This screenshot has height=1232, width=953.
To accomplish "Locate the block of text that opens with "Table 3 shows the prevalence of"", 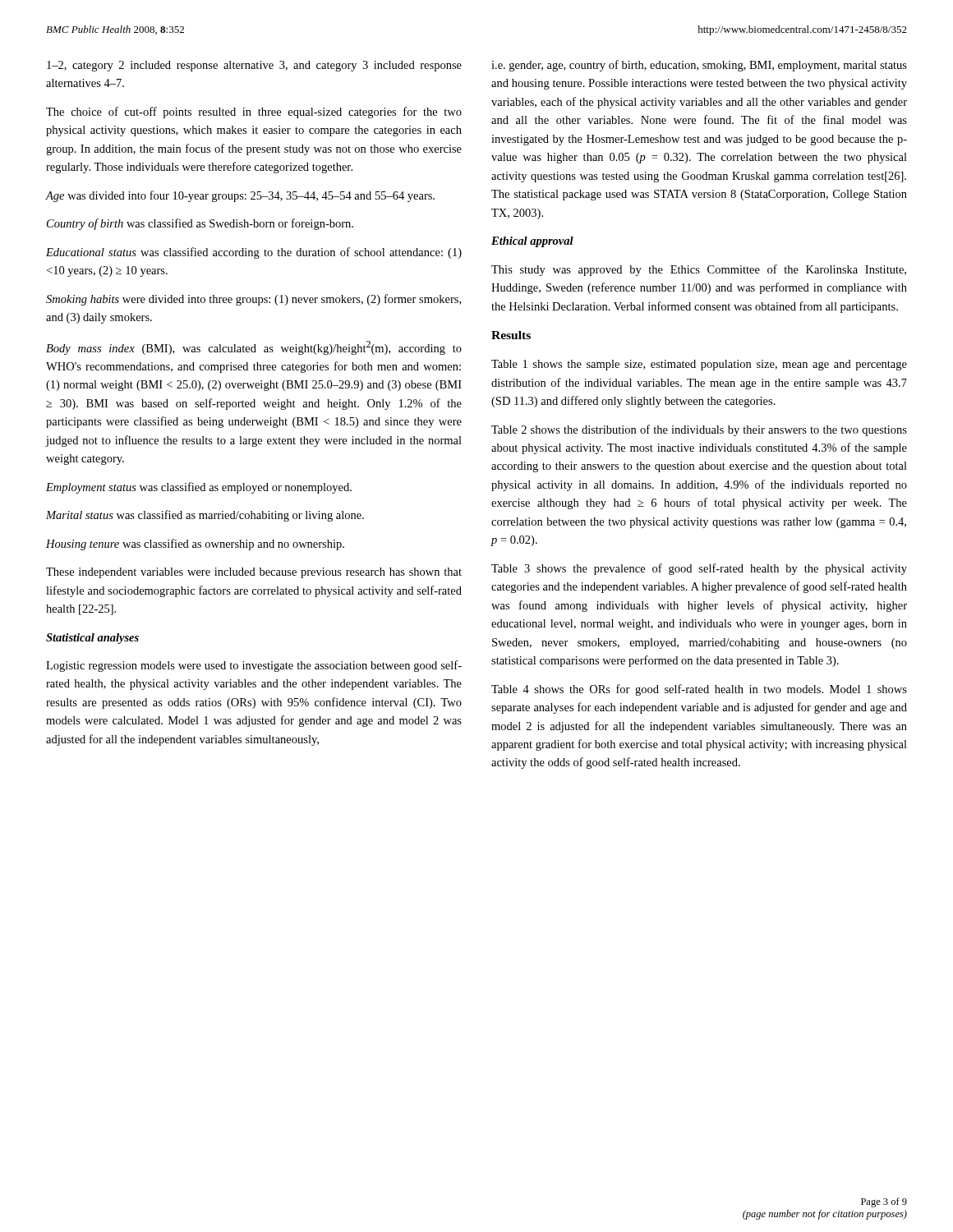I will pos(699,615).
